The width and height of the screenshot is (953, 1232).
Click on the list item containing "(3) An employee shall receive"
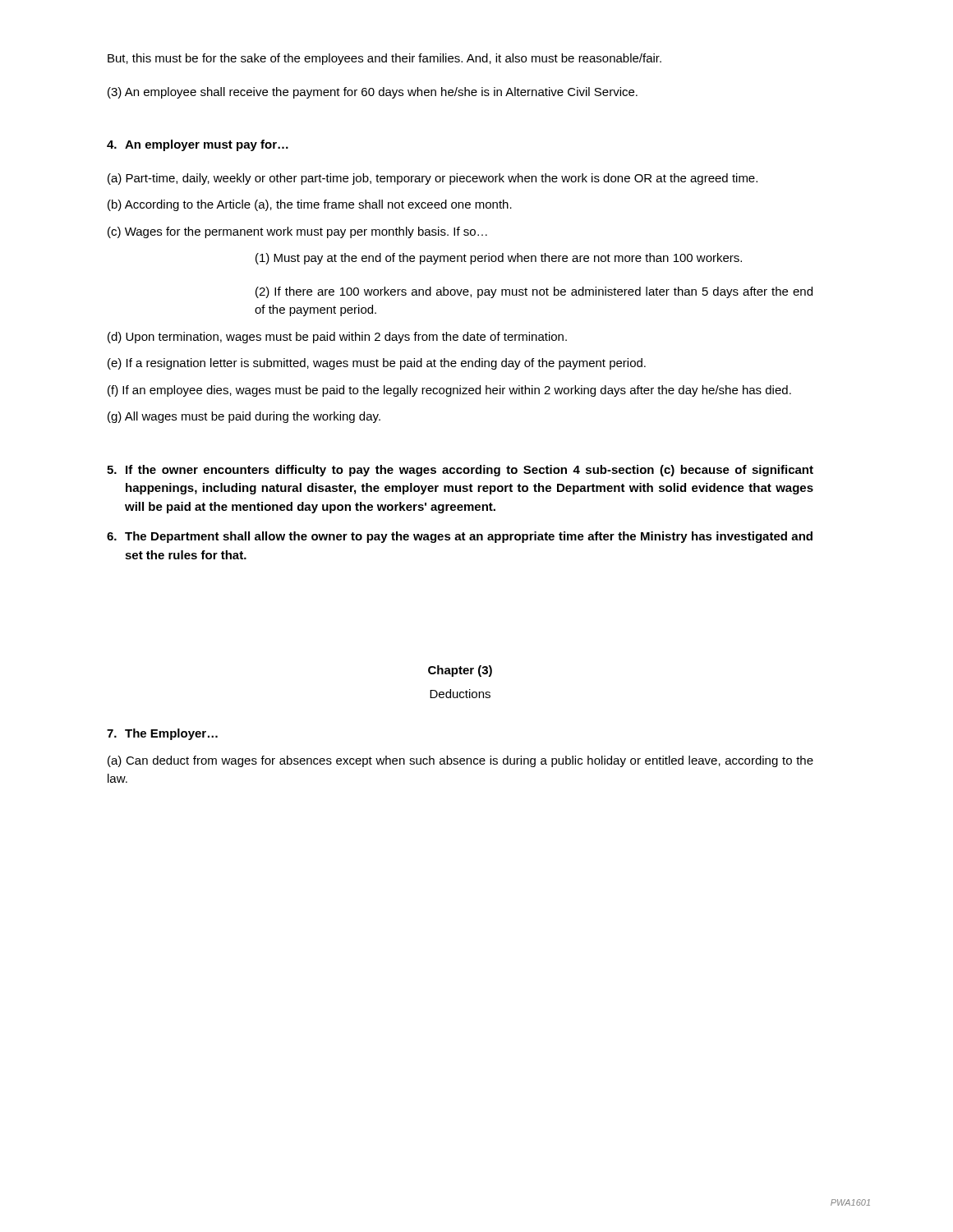373,91
